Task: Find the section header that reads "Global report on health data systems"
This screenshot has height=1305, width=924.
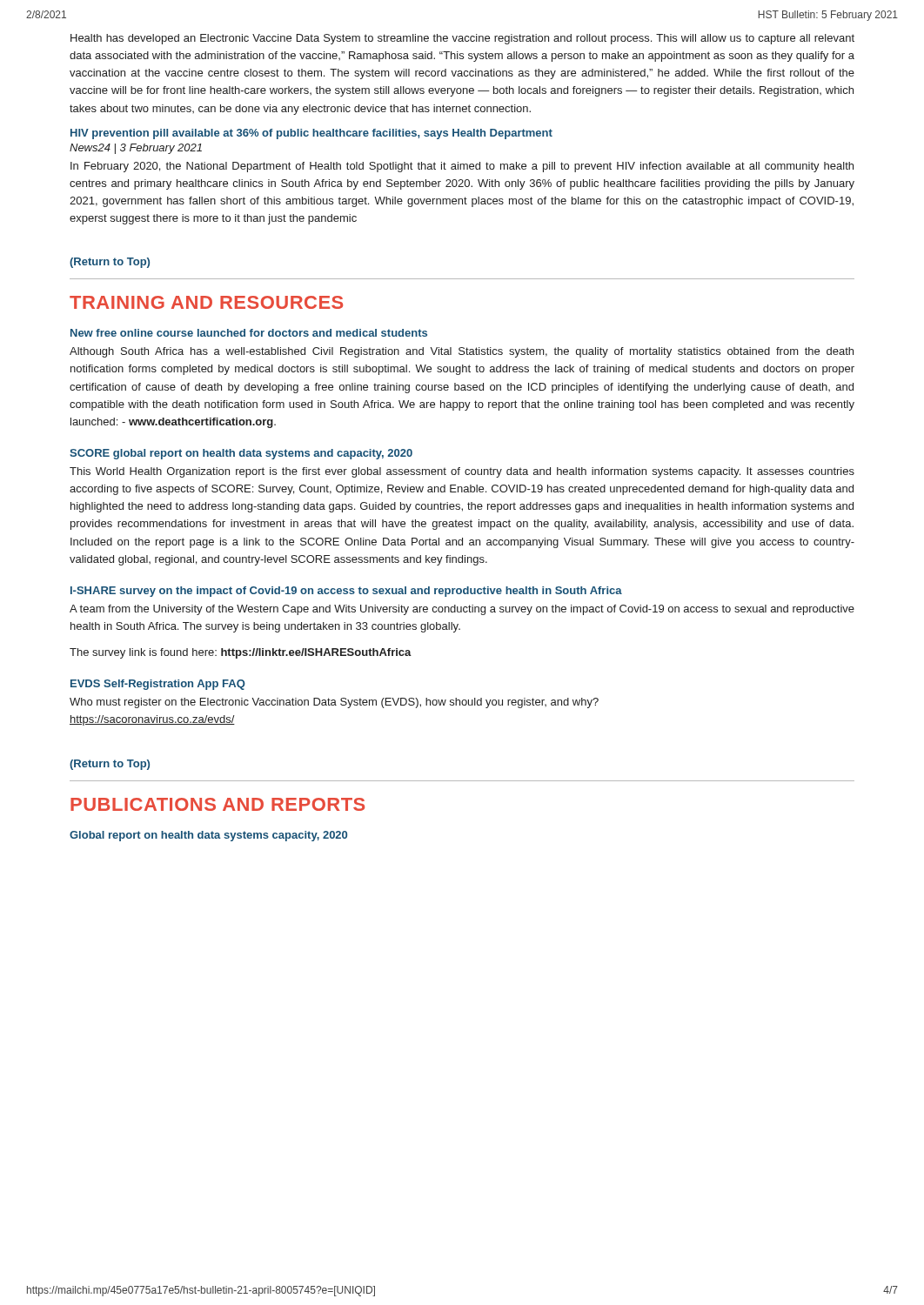Action: pyautogui.click(x=208, y=836)
